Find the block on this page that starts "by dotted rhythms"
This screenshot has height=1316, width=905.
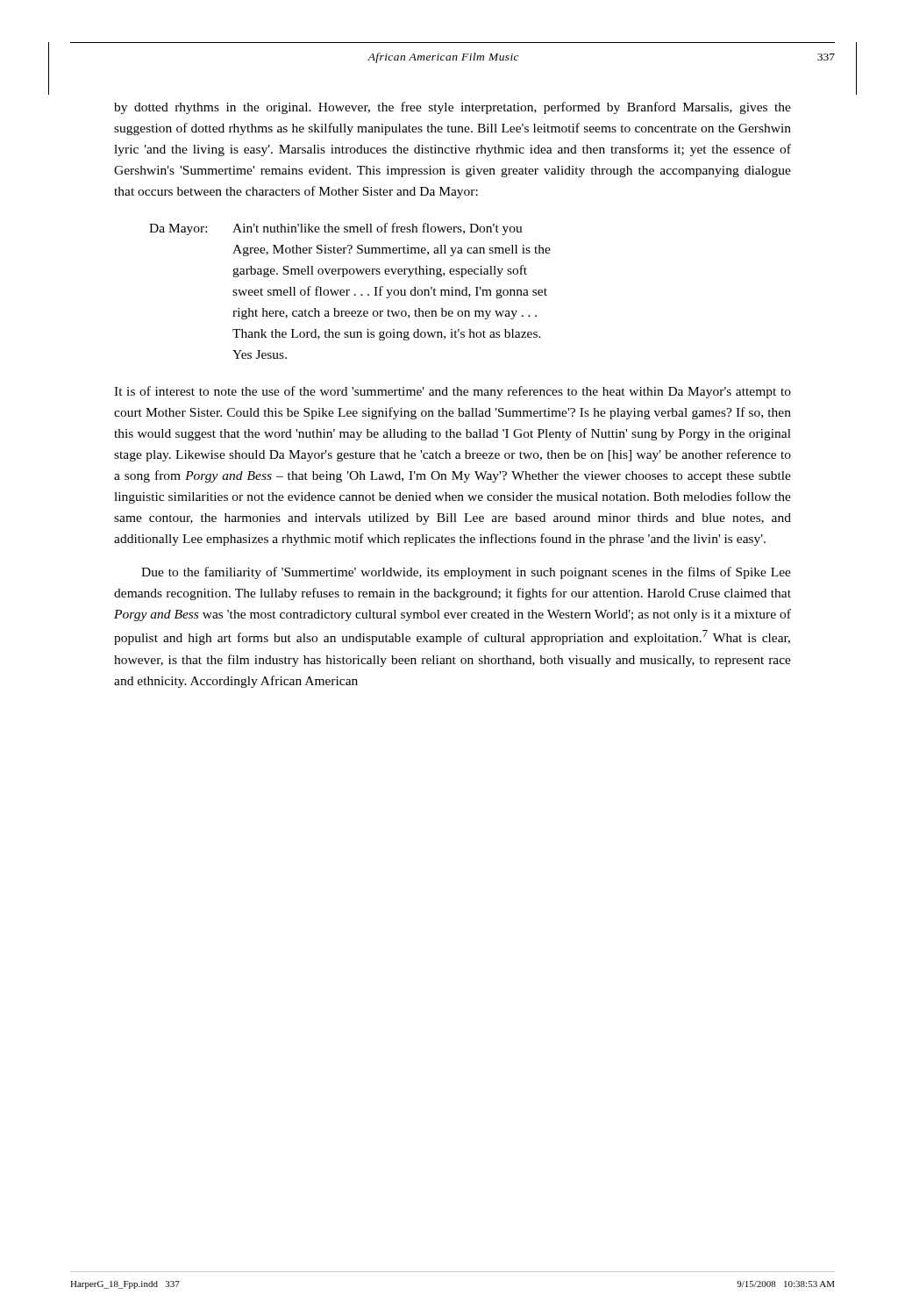tap(452, 149)
